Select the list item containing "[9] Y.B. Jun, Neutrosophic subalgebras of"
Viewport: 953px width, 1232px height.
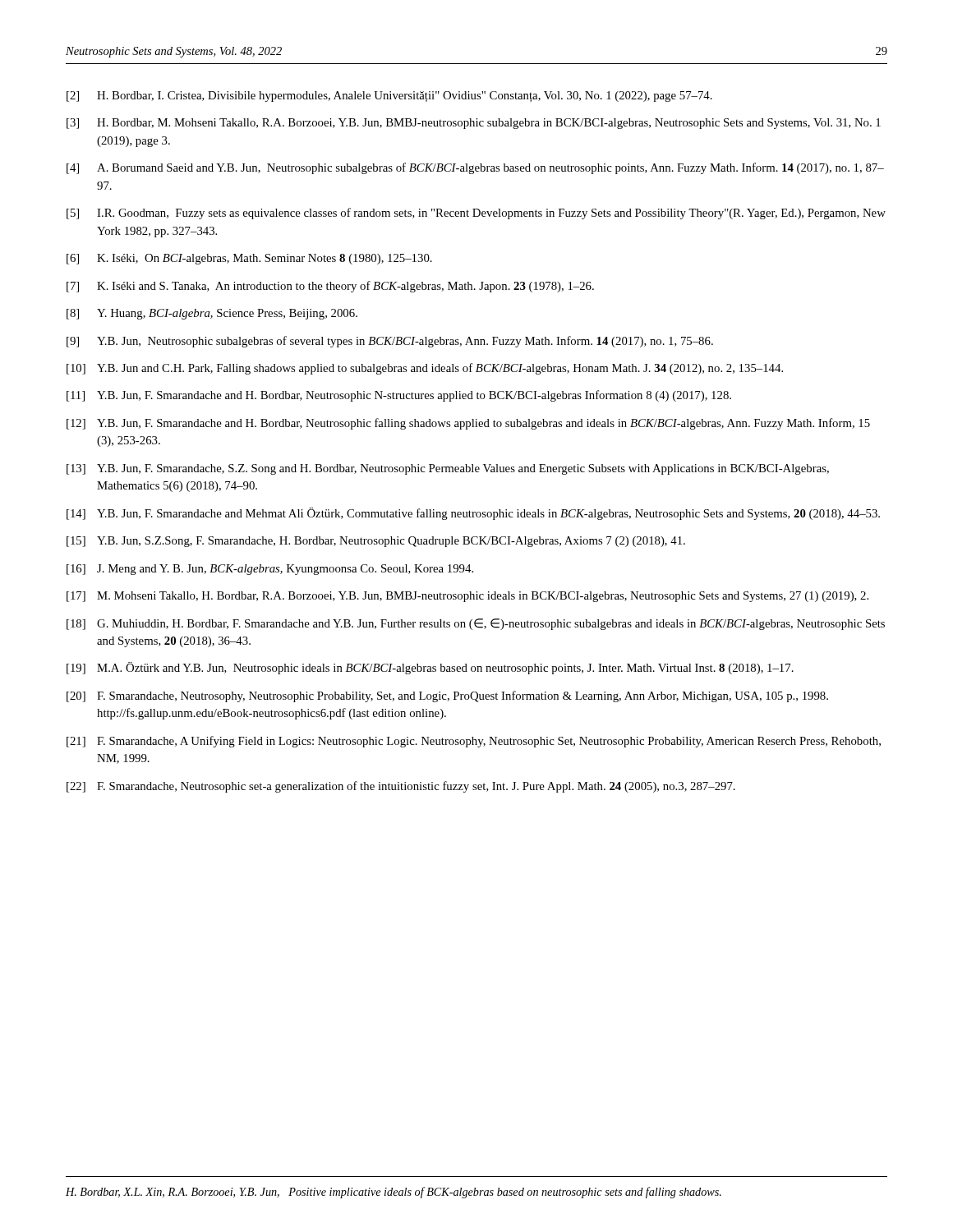pos(476,341)
